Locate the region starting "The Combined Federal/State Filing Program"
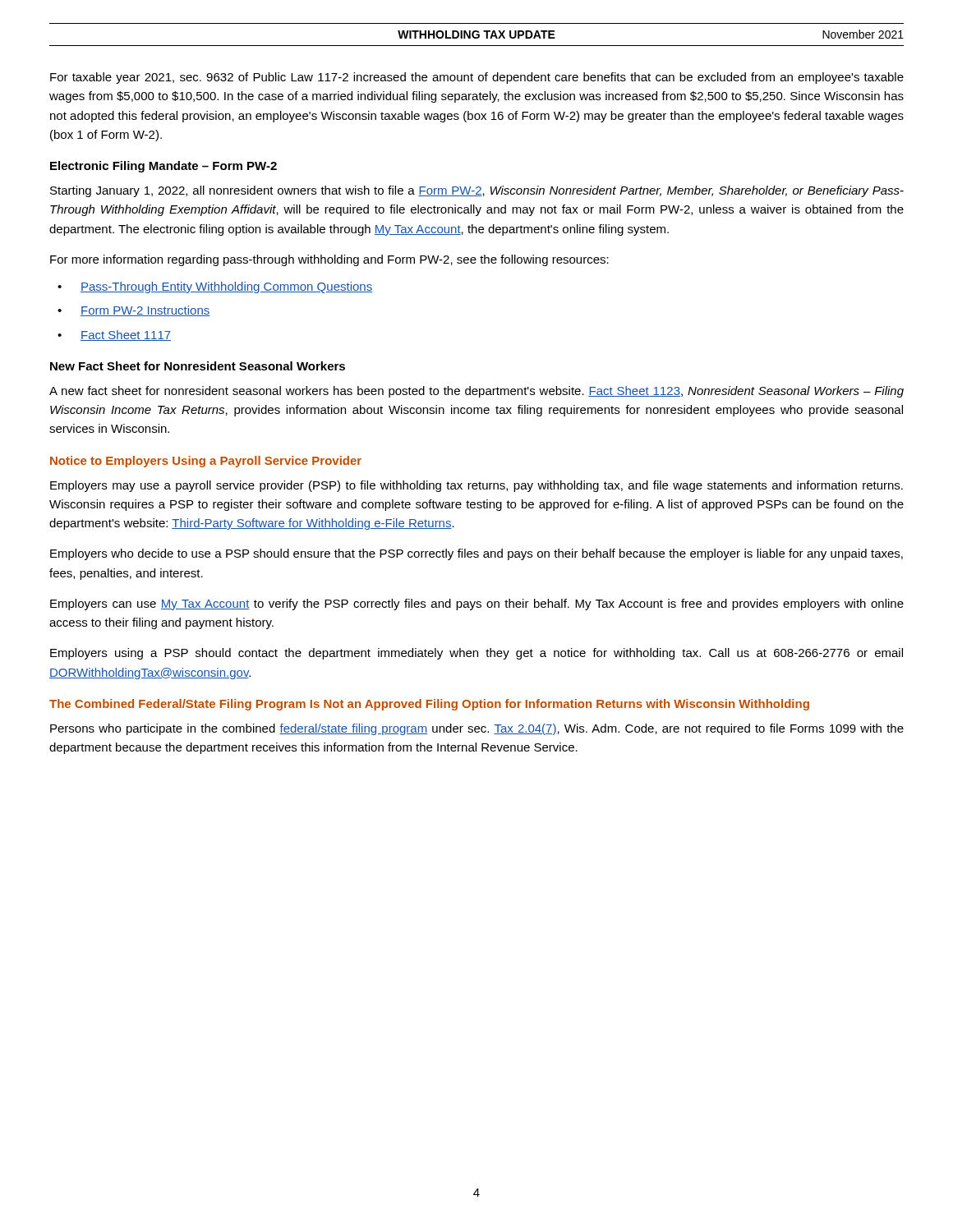 click(x=430, y=703)
